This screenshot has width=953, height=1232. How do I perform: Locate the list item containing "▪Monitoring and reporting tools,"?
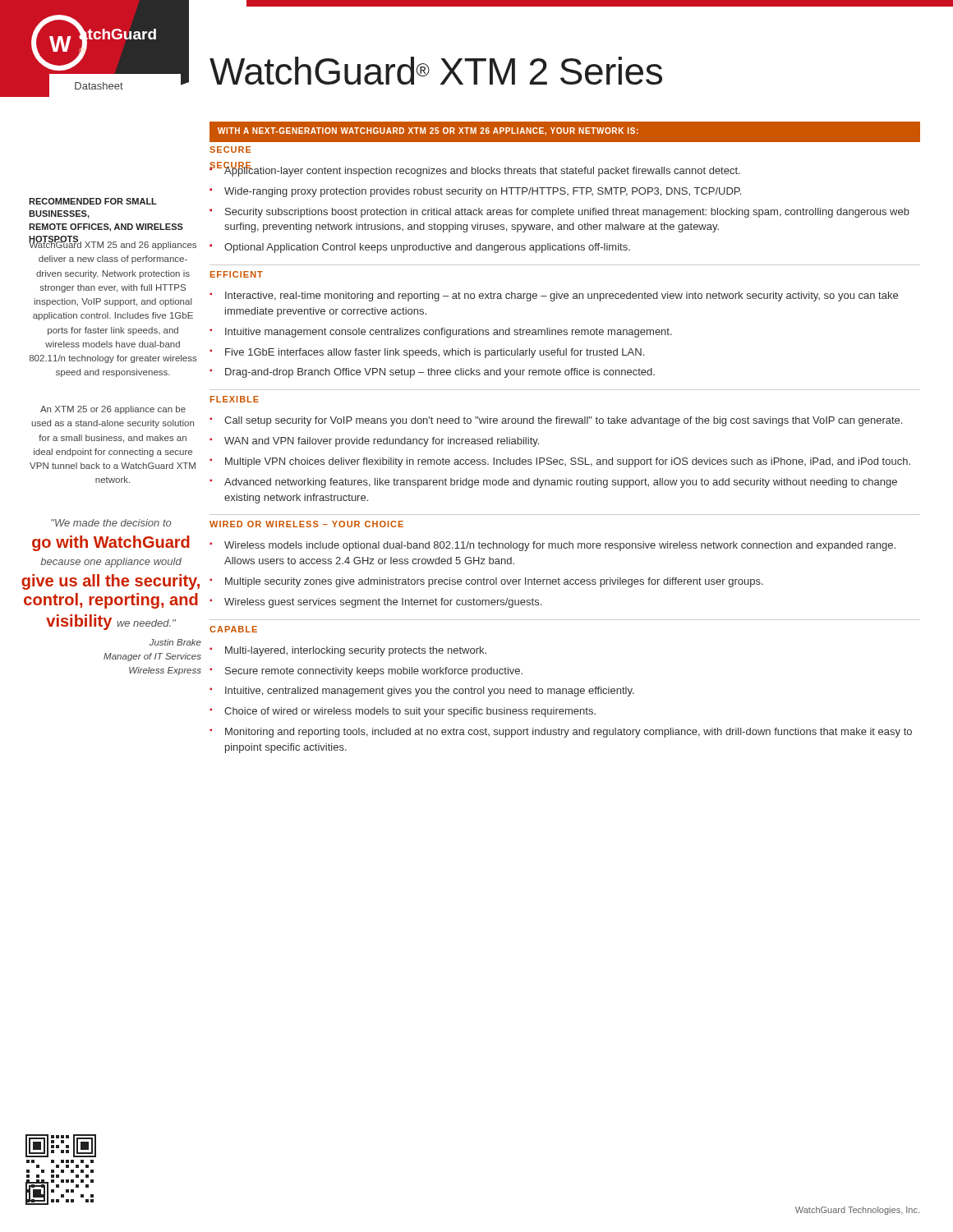tap(565, 740)
